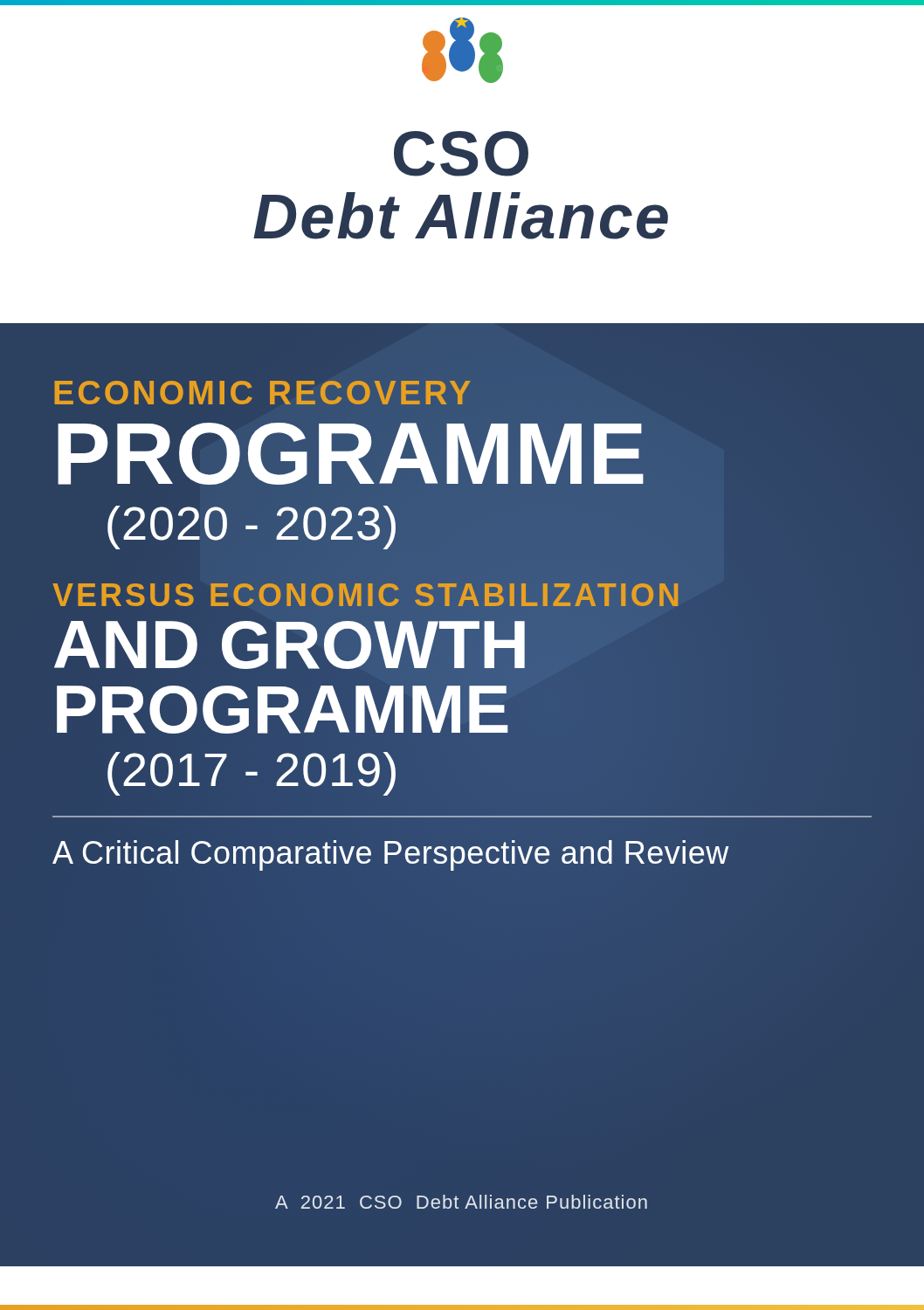Viewport: 924px width, 1310px height.
Task: Find the title with the text "ECONOMIC RECOVERY PROGRAMME (2020 - 2023)"
Action: click(462, 587)
